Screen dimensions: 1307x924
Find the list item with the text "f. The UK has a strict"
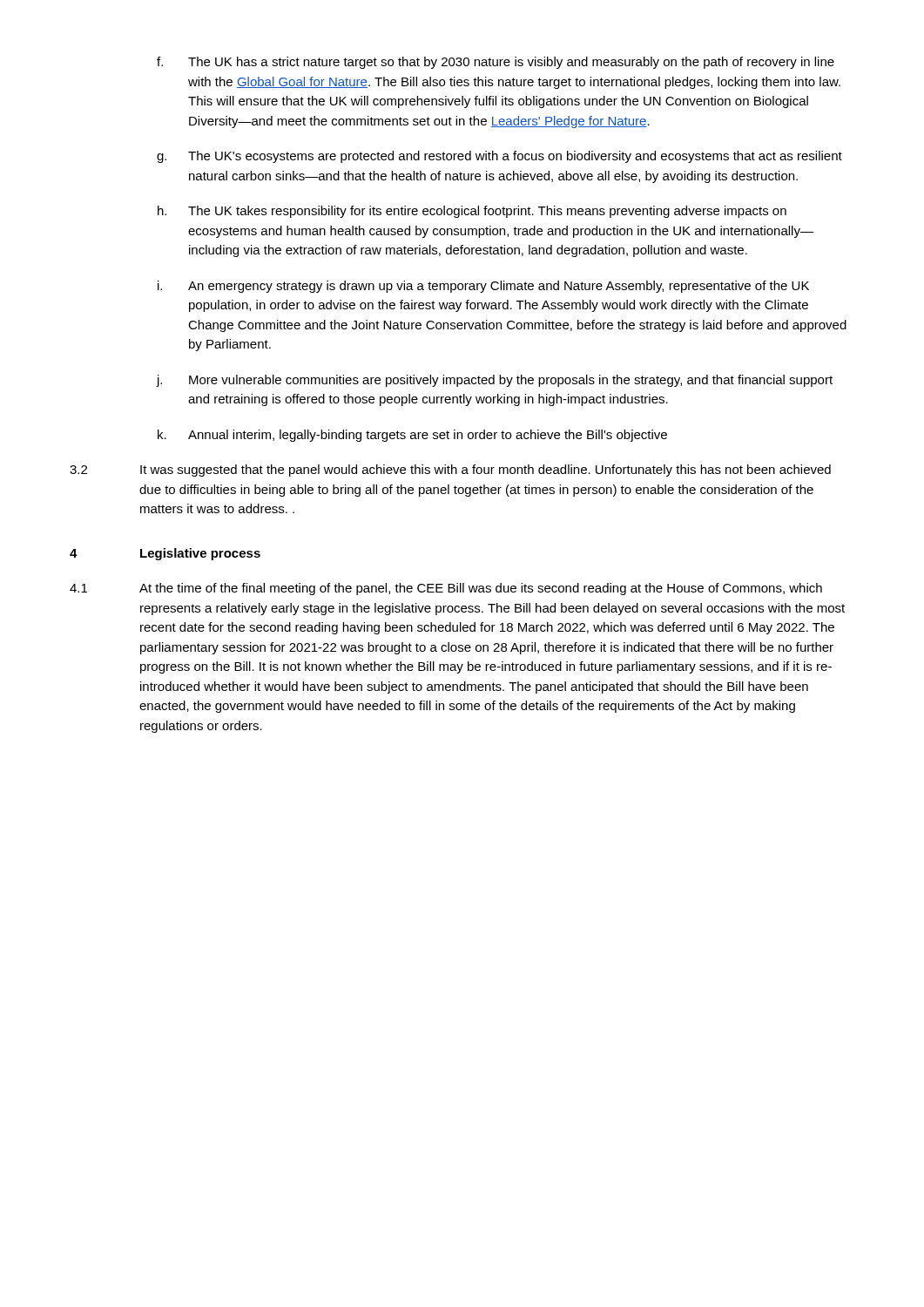(x=506, y=91)
